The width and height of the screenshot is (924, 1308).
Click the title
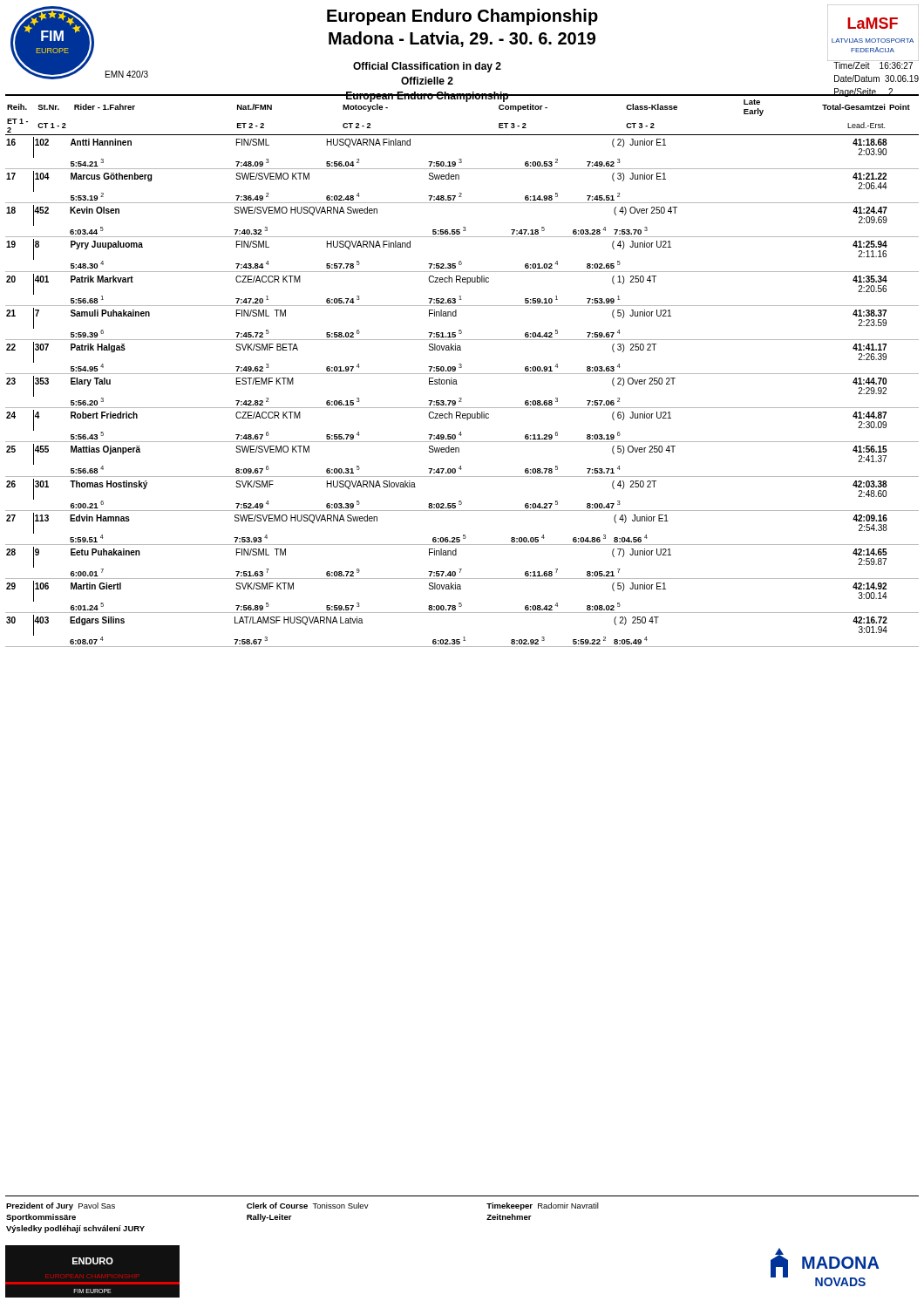click(462, 27)
